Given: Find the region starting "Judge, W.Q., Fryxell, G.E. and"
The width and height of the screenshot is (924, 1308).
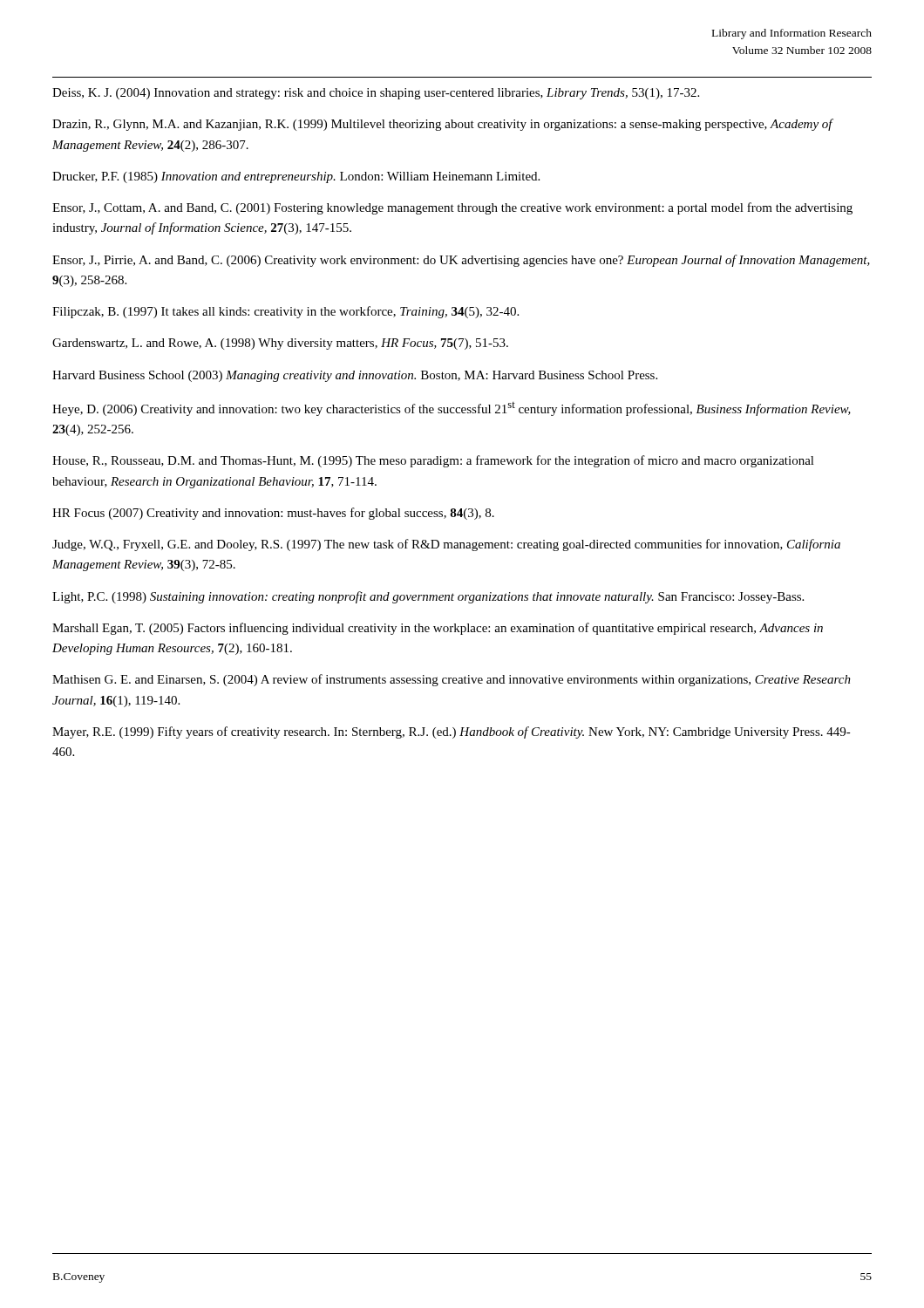Looking at the screenshot, I should 446,554.
